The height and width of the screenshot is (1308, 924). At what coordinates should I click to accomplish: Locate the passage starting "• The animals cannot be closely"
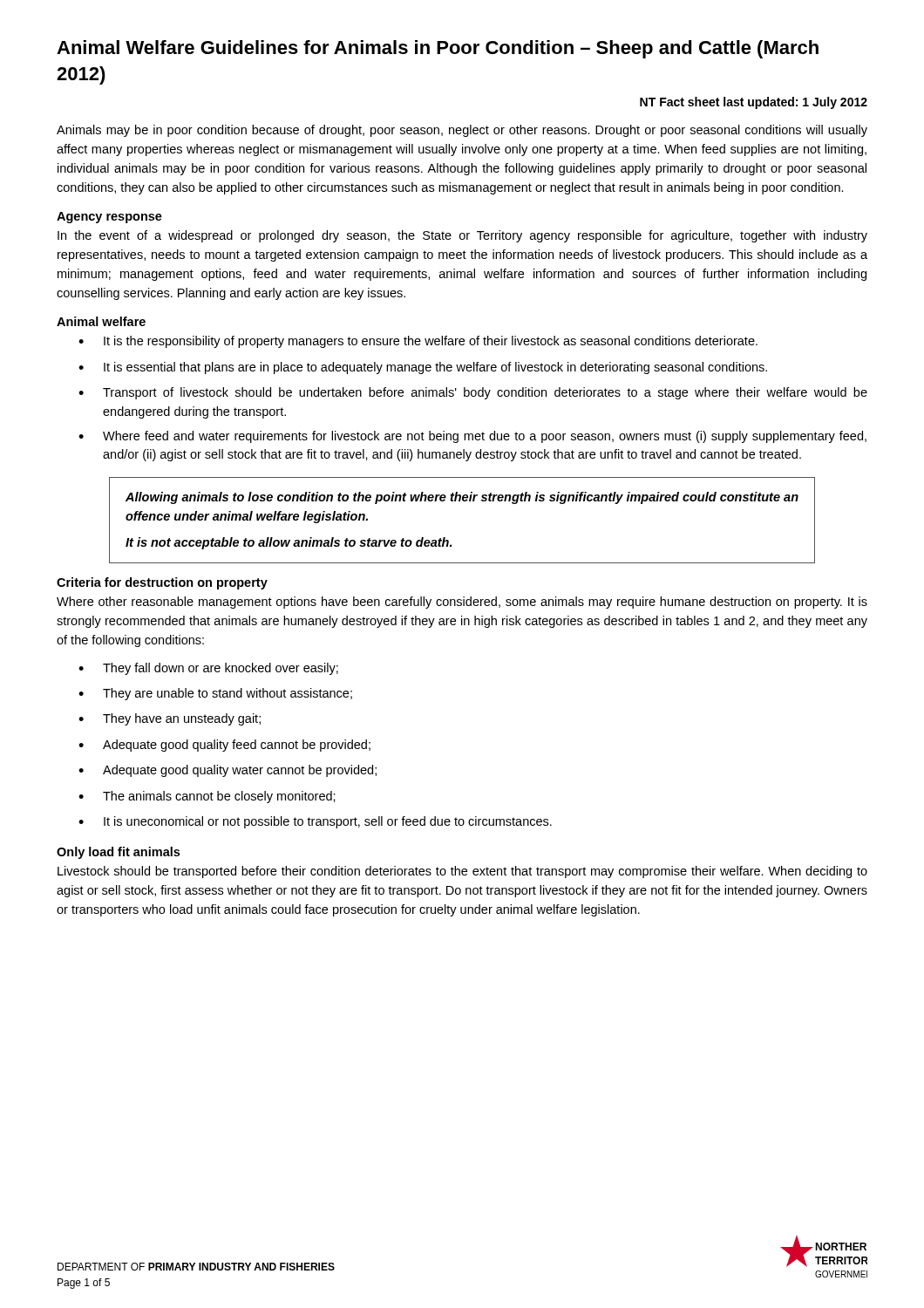pos(207,797)
